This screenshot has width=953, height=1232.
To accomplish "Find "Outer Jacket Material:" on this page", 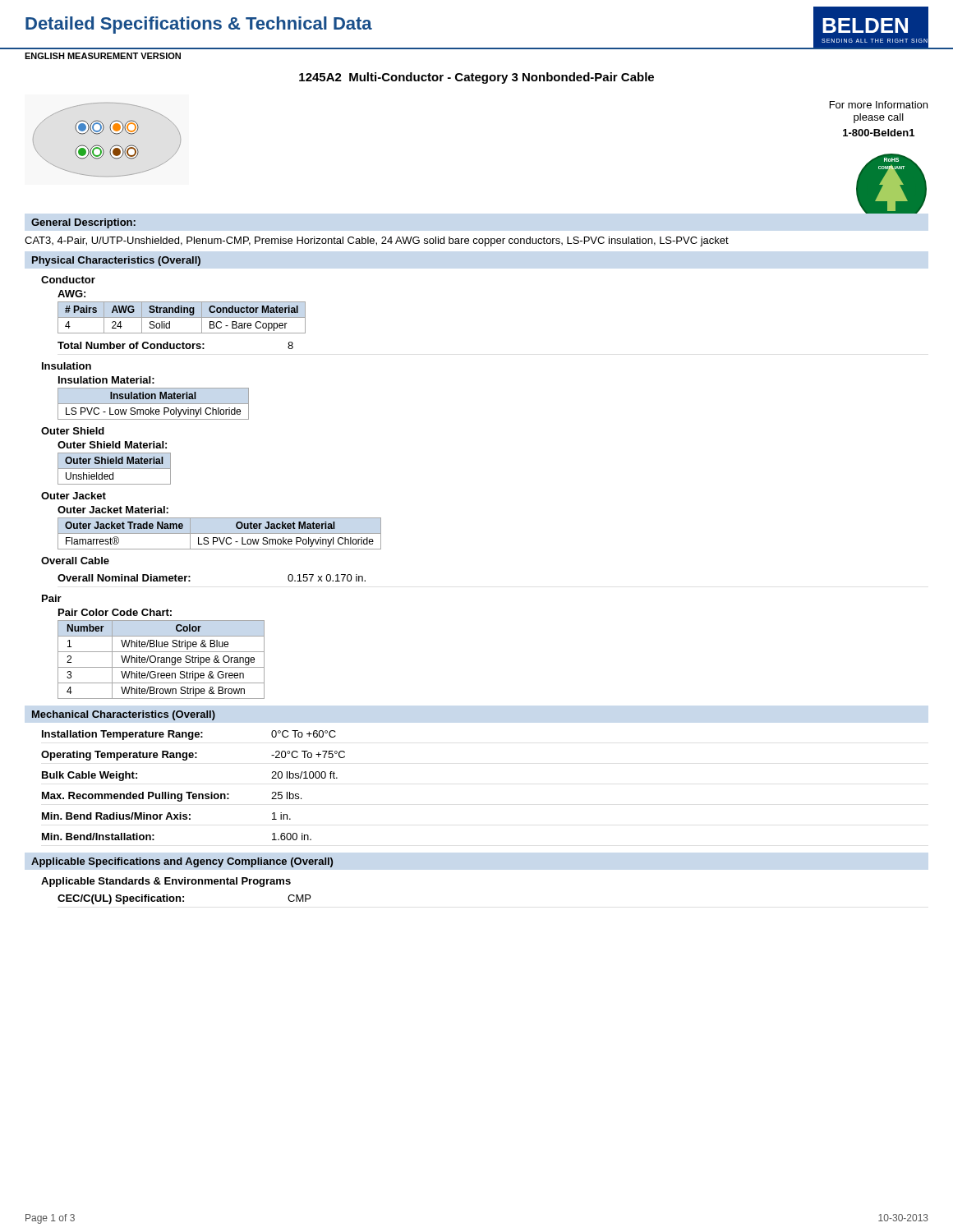I will tap(113, 510).
